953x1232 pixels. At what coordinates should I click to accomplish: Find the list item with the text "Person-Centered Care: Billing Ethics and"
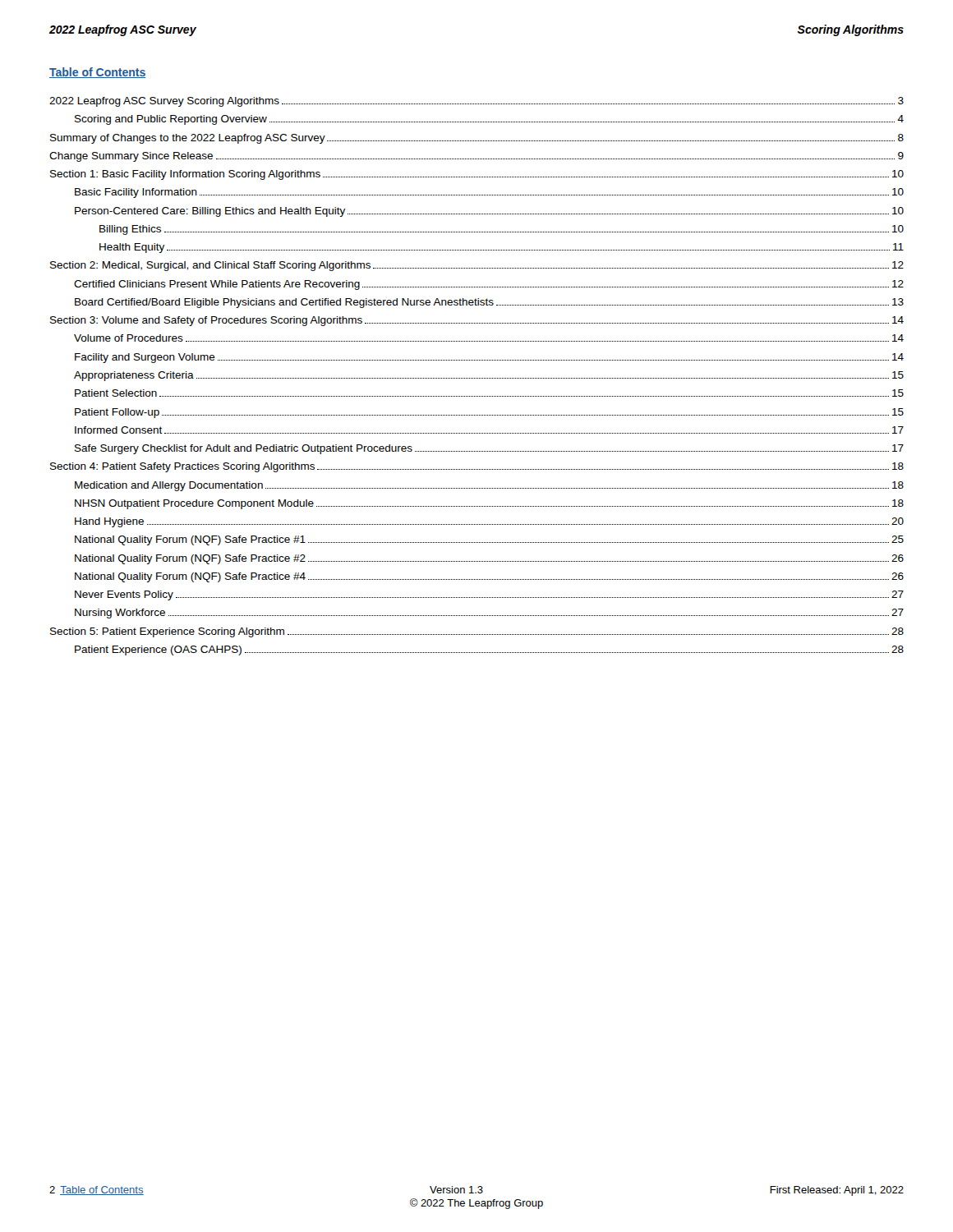click(489, 211)
